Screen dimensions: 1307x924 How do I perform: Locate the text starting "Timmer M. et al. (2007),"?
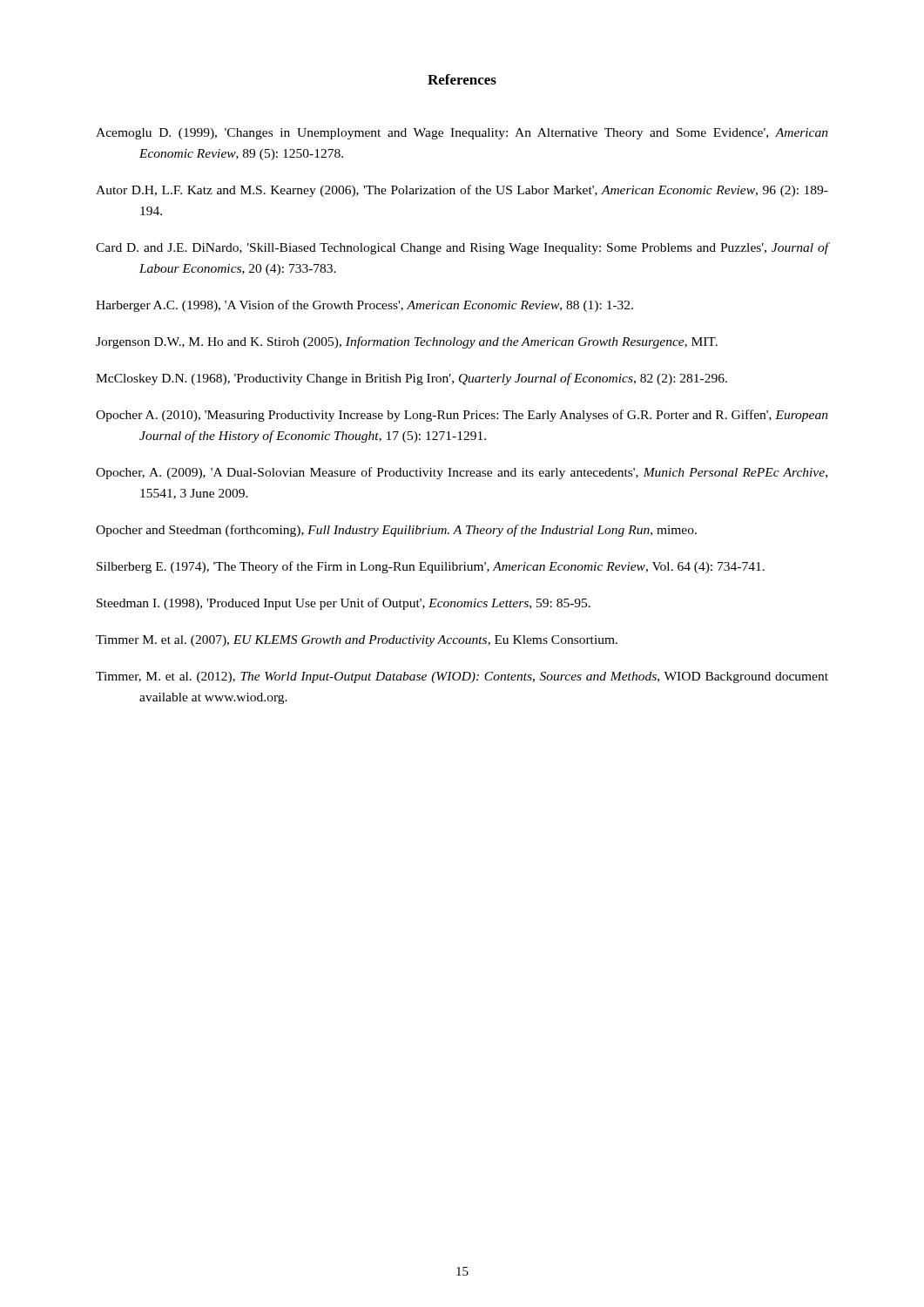pyautogui.click(x=357, y=639)
